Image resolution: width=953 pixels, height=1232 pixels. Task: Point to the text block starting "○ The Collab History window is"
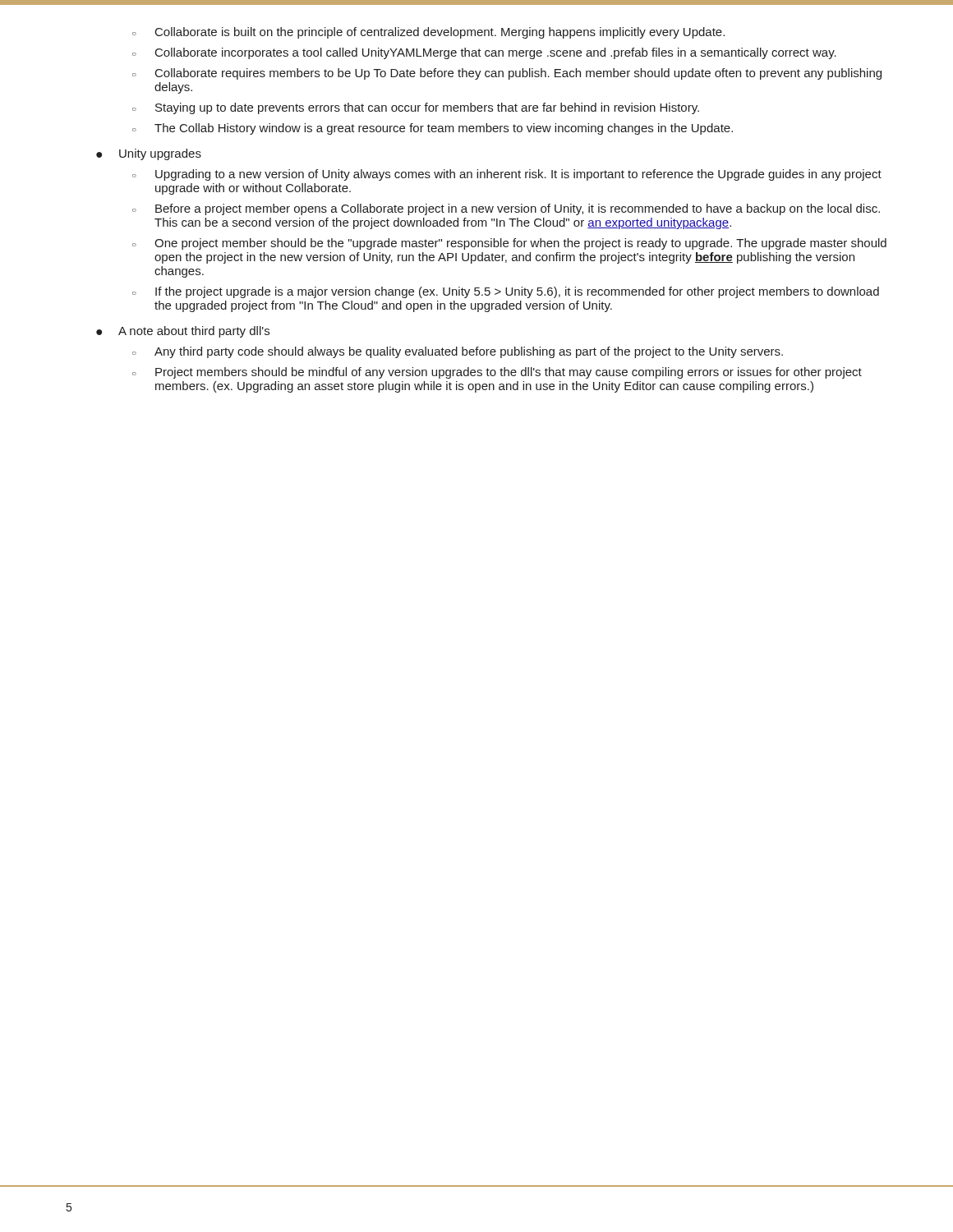[433, 128]
